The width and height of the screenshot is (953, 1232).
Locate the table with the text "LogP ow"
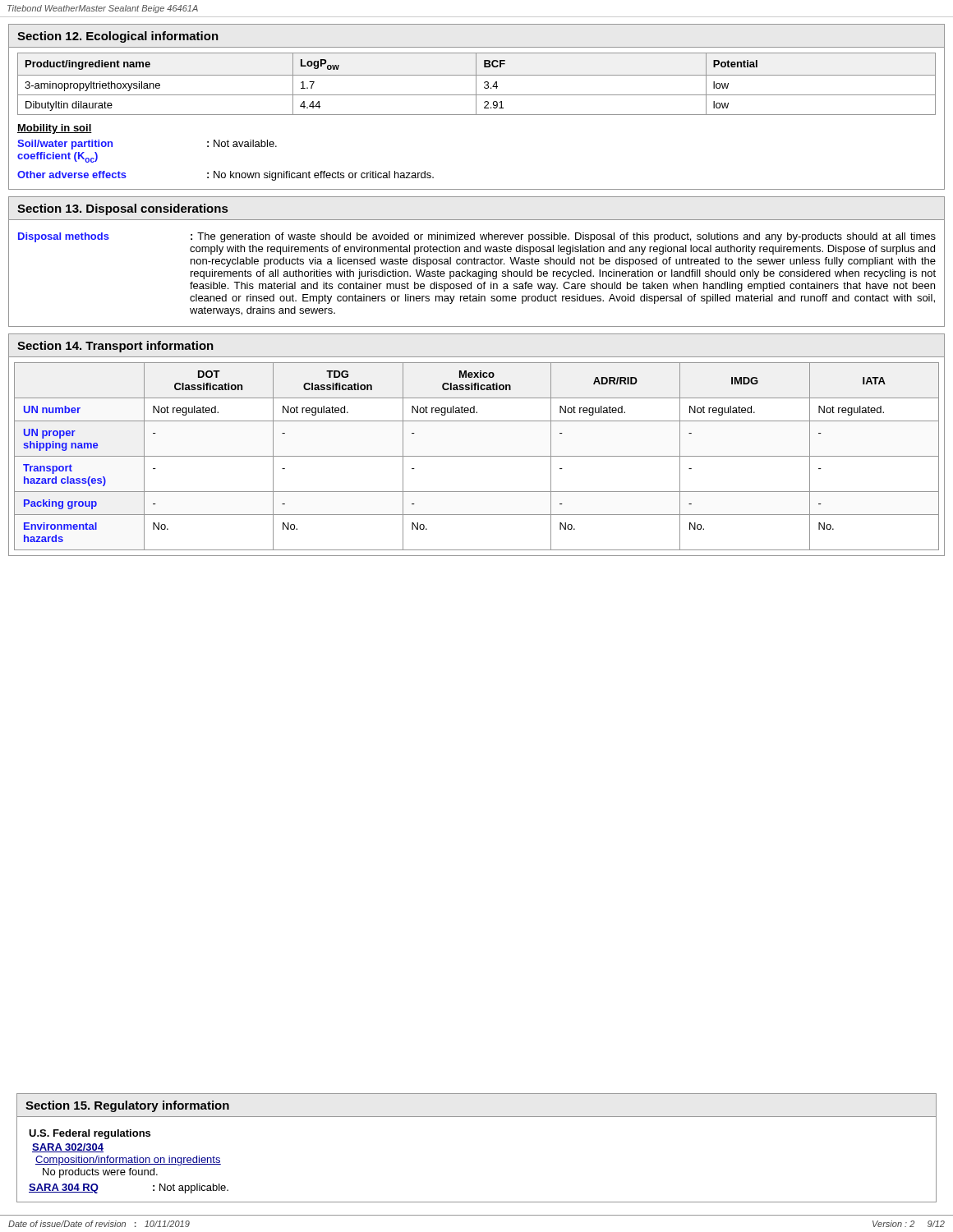[x=476, y=84]
